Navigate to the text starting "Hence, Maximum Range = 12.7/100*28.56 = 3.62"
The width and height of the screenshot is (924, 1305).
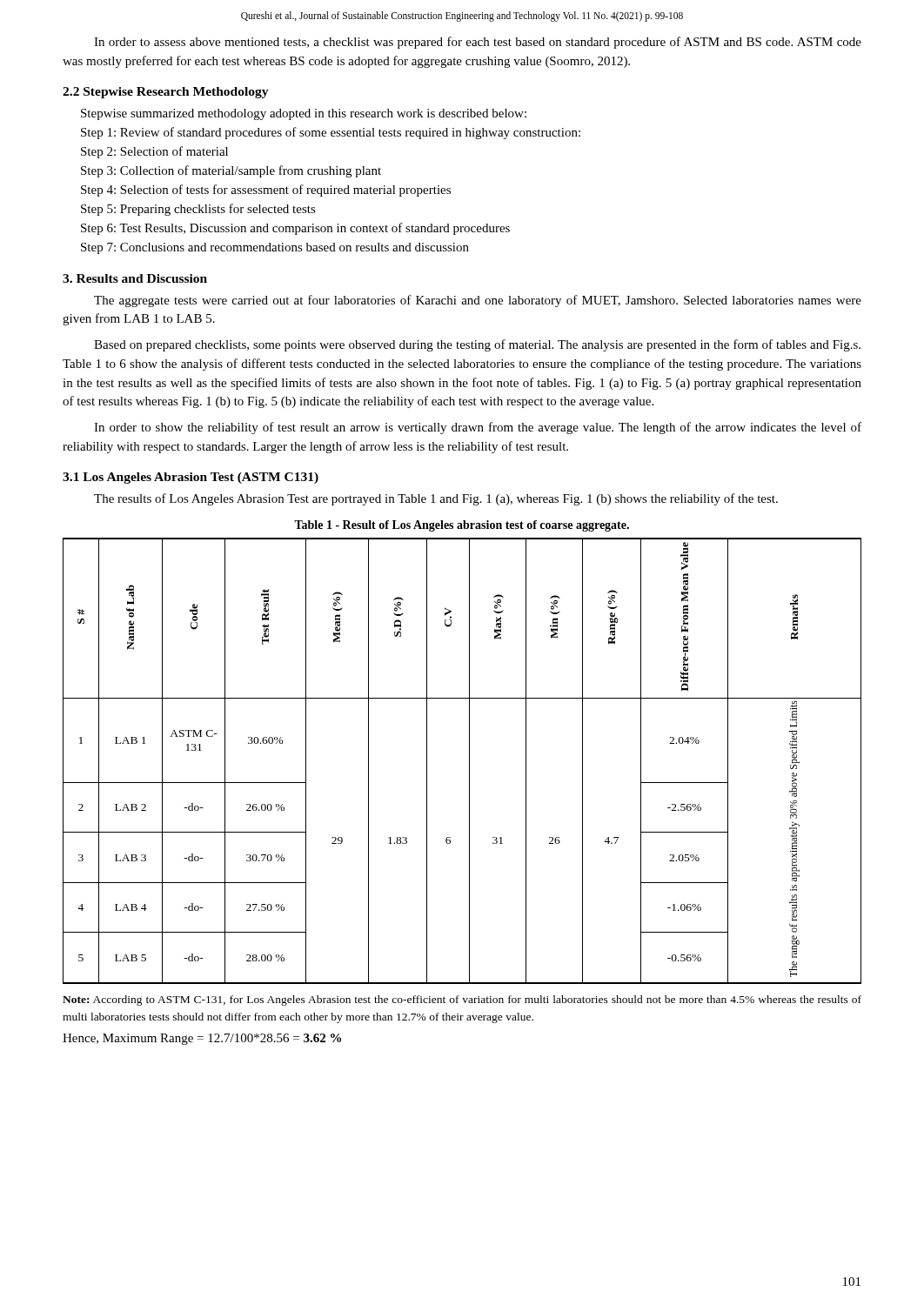point(202,1038)
